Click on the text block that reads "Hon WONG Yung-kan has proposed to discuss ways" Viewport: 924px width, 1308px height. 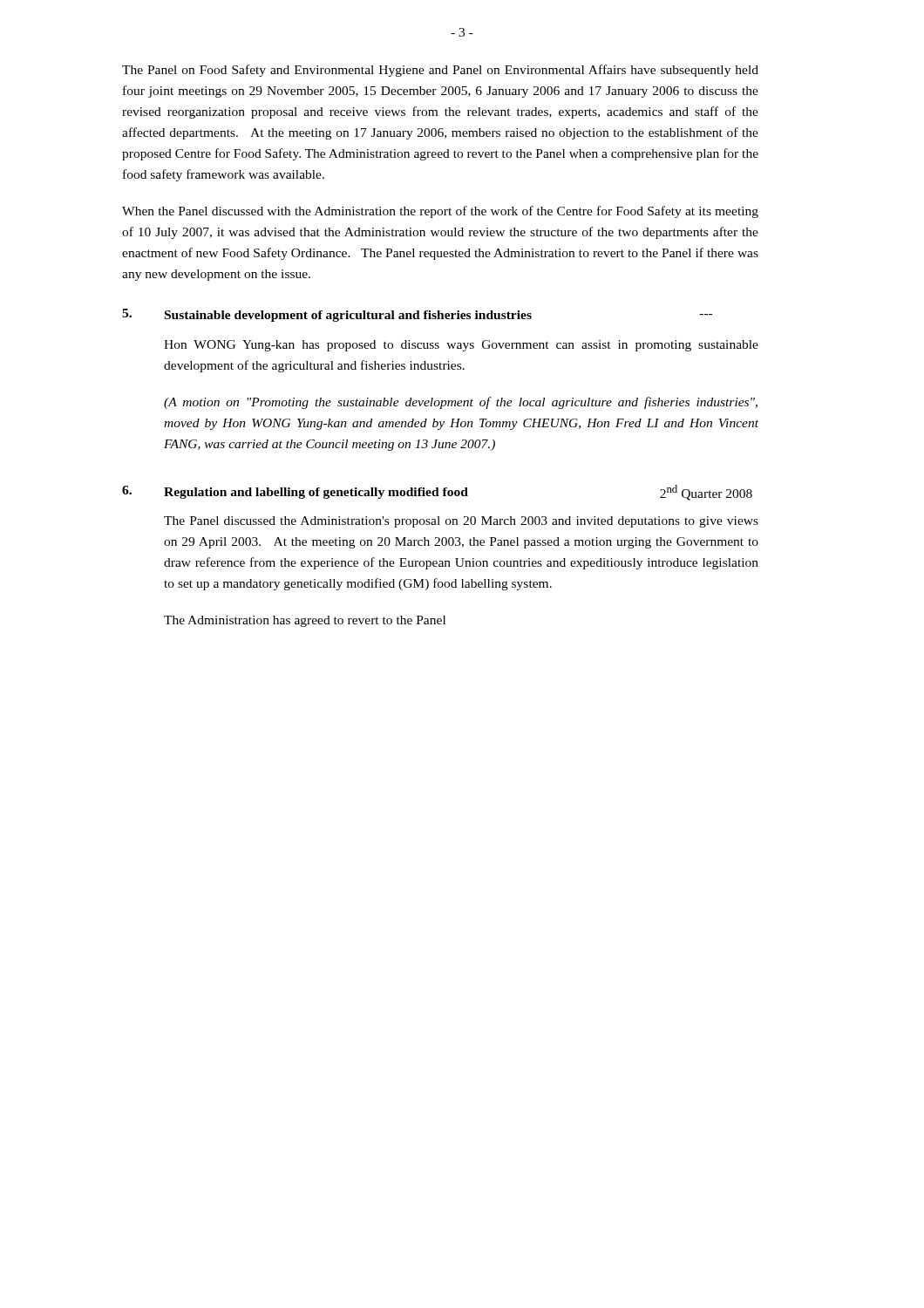coord(461,354)
